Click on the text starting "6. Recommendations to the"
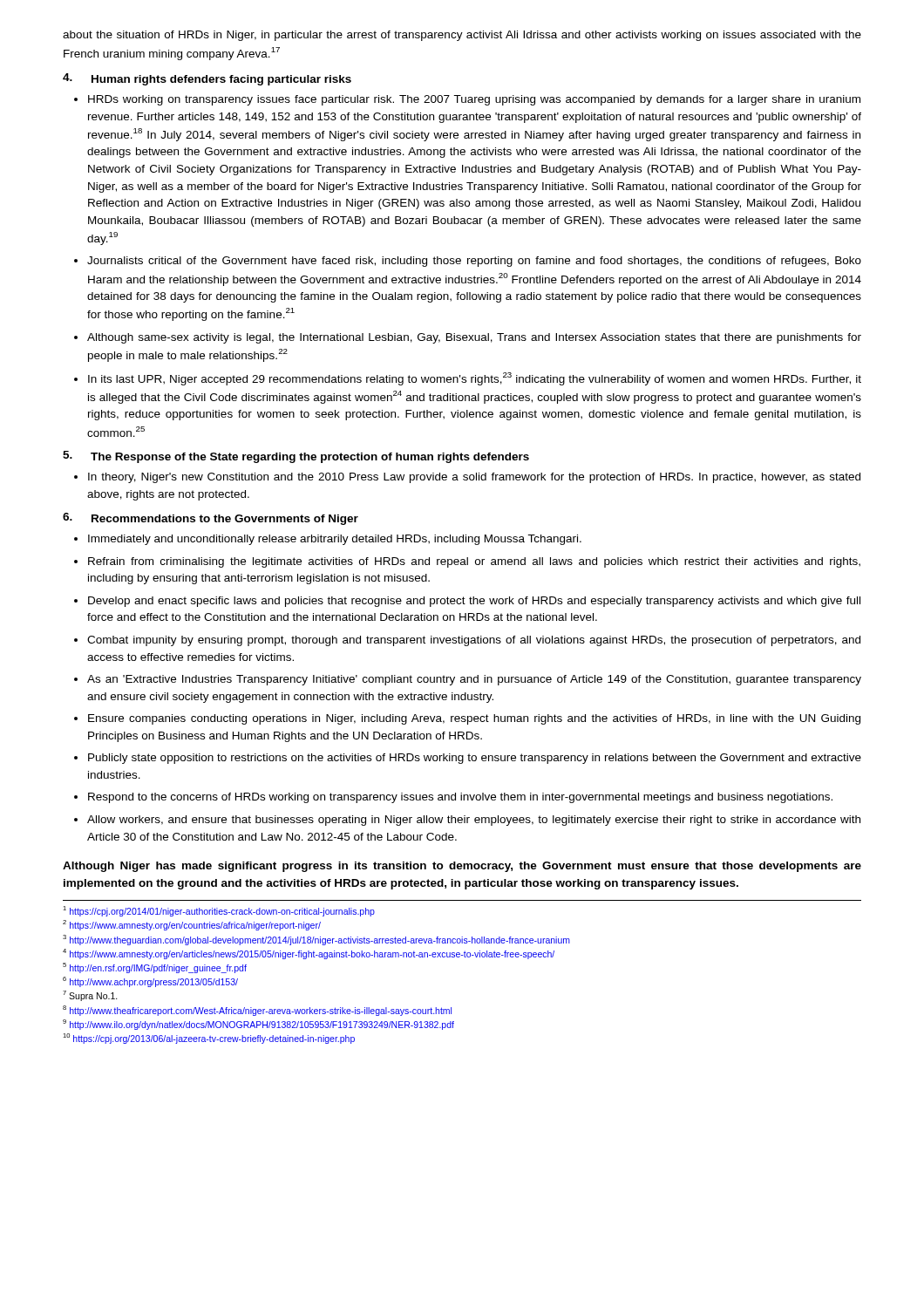 211,519
